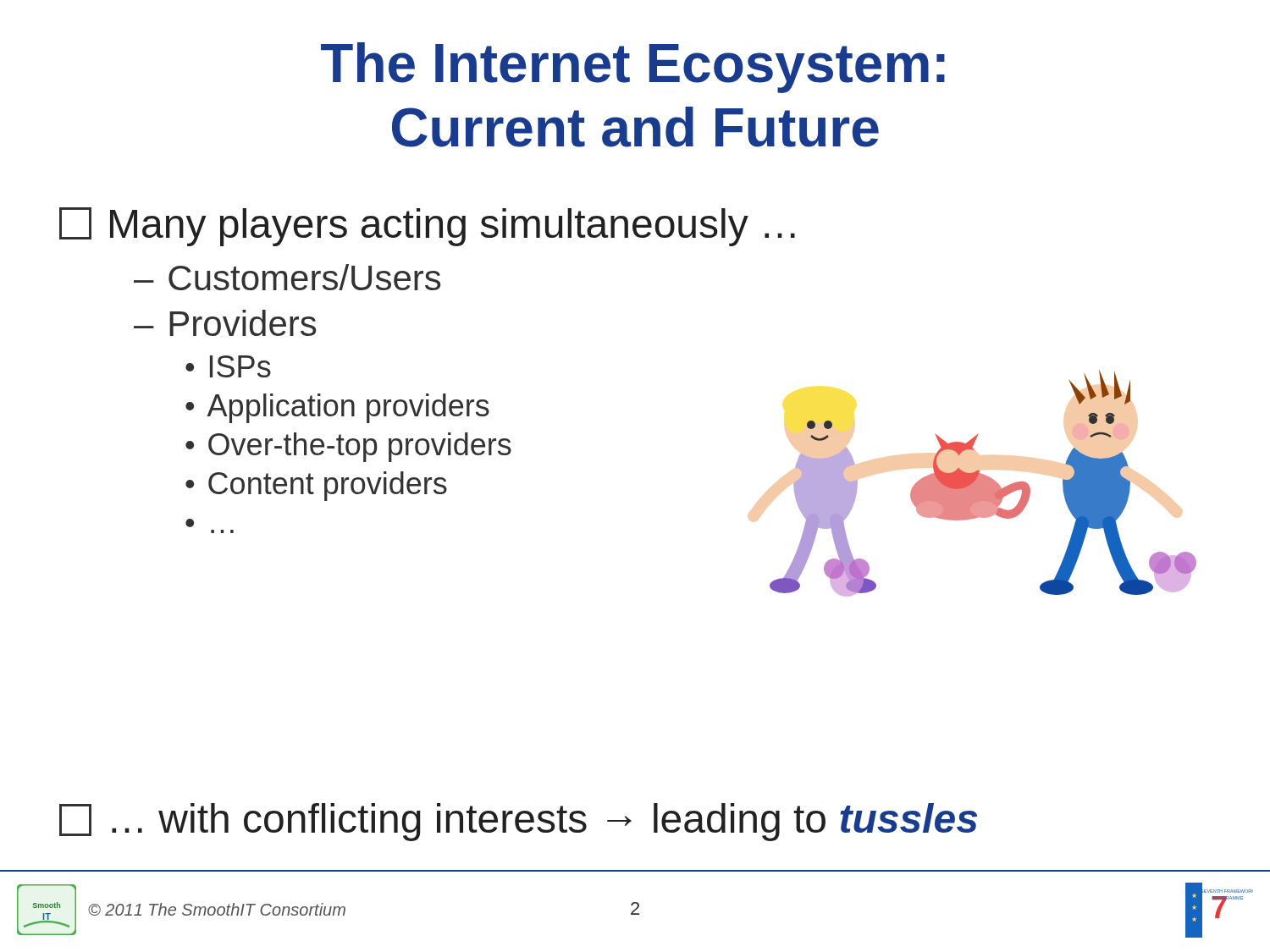Point to "• Over-the-top providers"
The width and height of the screenshot is (1270, 952).
pos(348,445)
